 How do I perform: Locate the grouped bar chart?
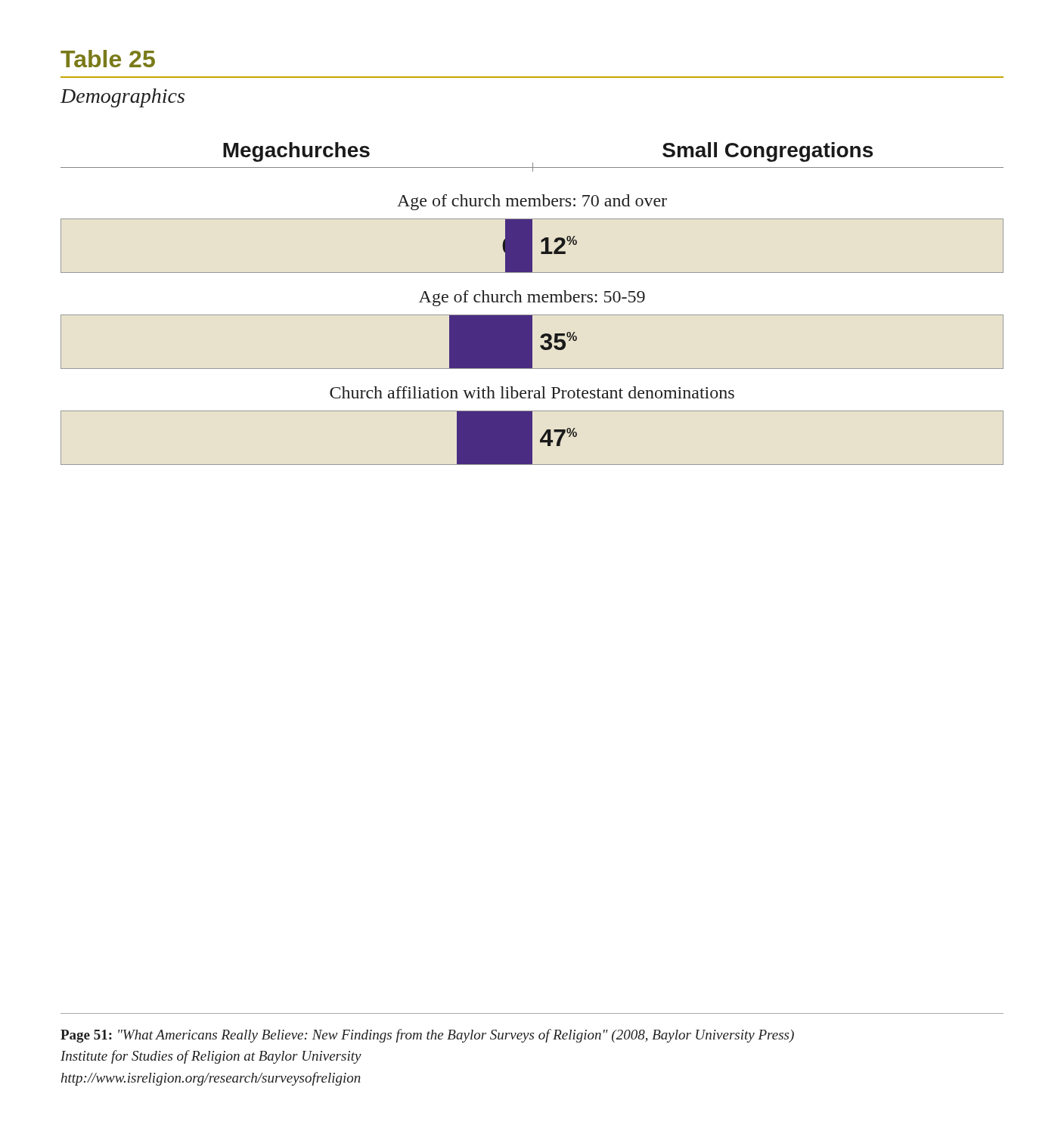(532, 302)
